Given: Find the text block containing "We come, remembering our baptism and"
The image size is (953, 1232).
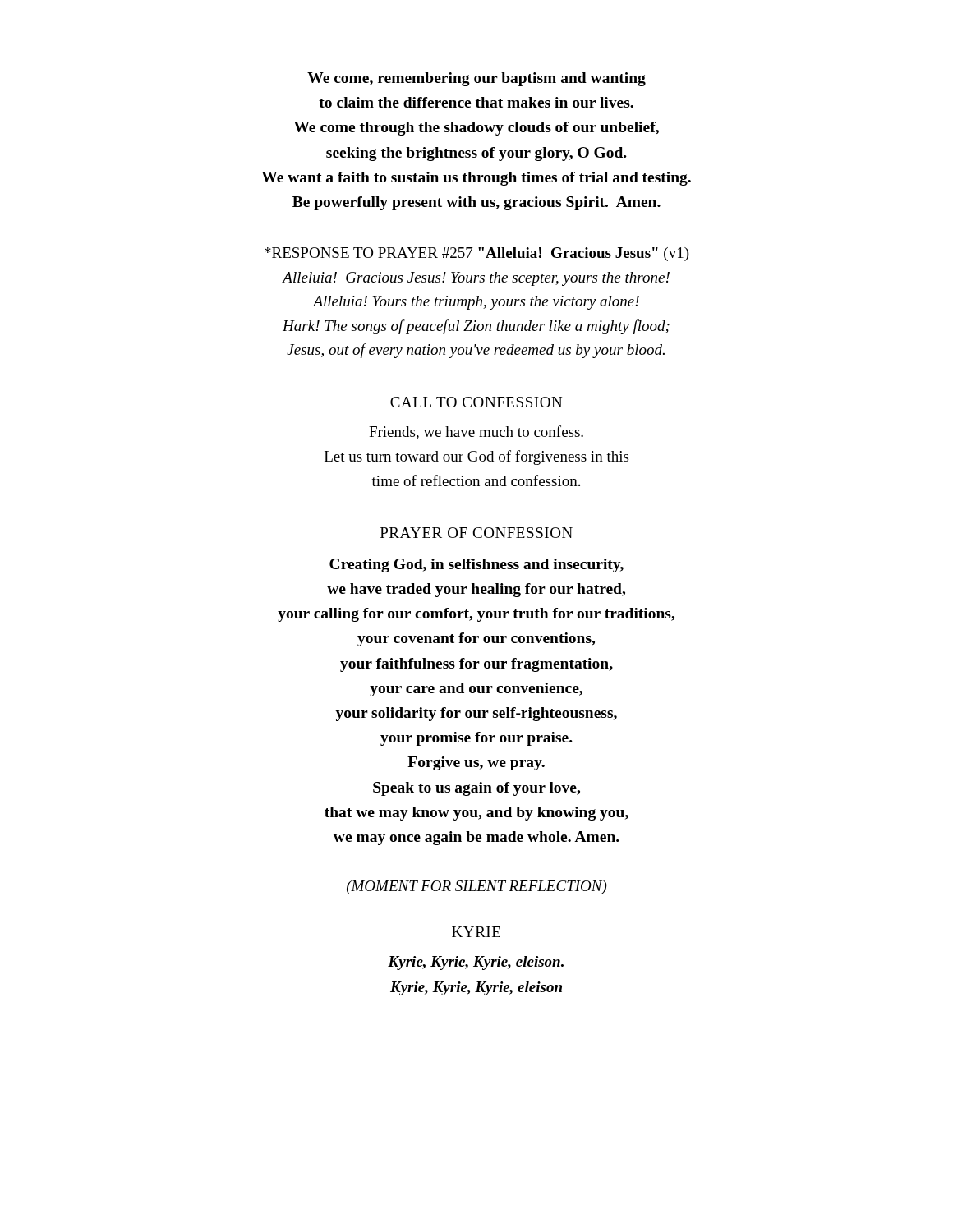Looking at the screenshot, I should tap(476, 140).
